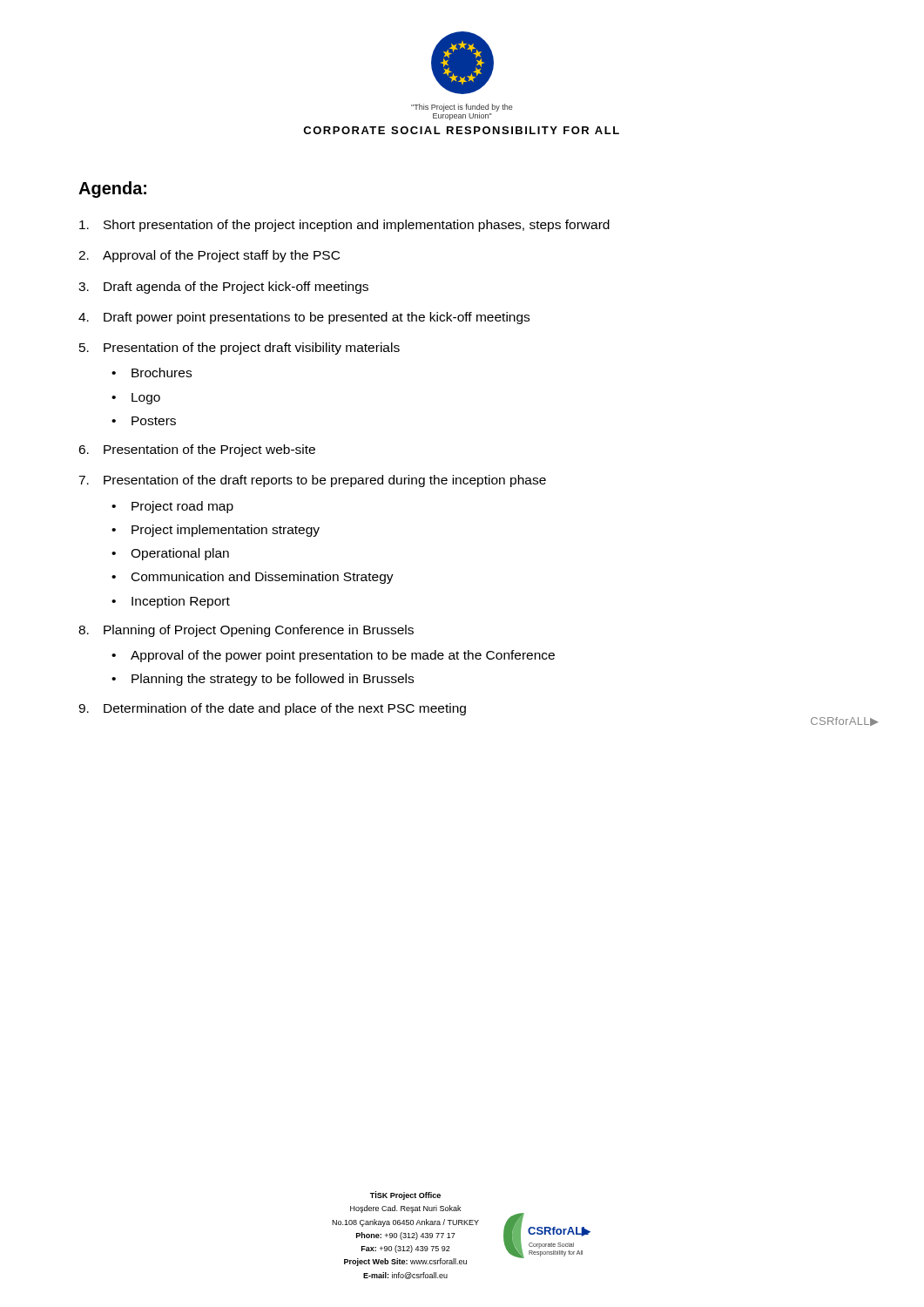Click on the text block starting "5. Presentation of the project draft visibility"
The height and width of the screenshot is (1307, 924).
click(x=239, y=349)
